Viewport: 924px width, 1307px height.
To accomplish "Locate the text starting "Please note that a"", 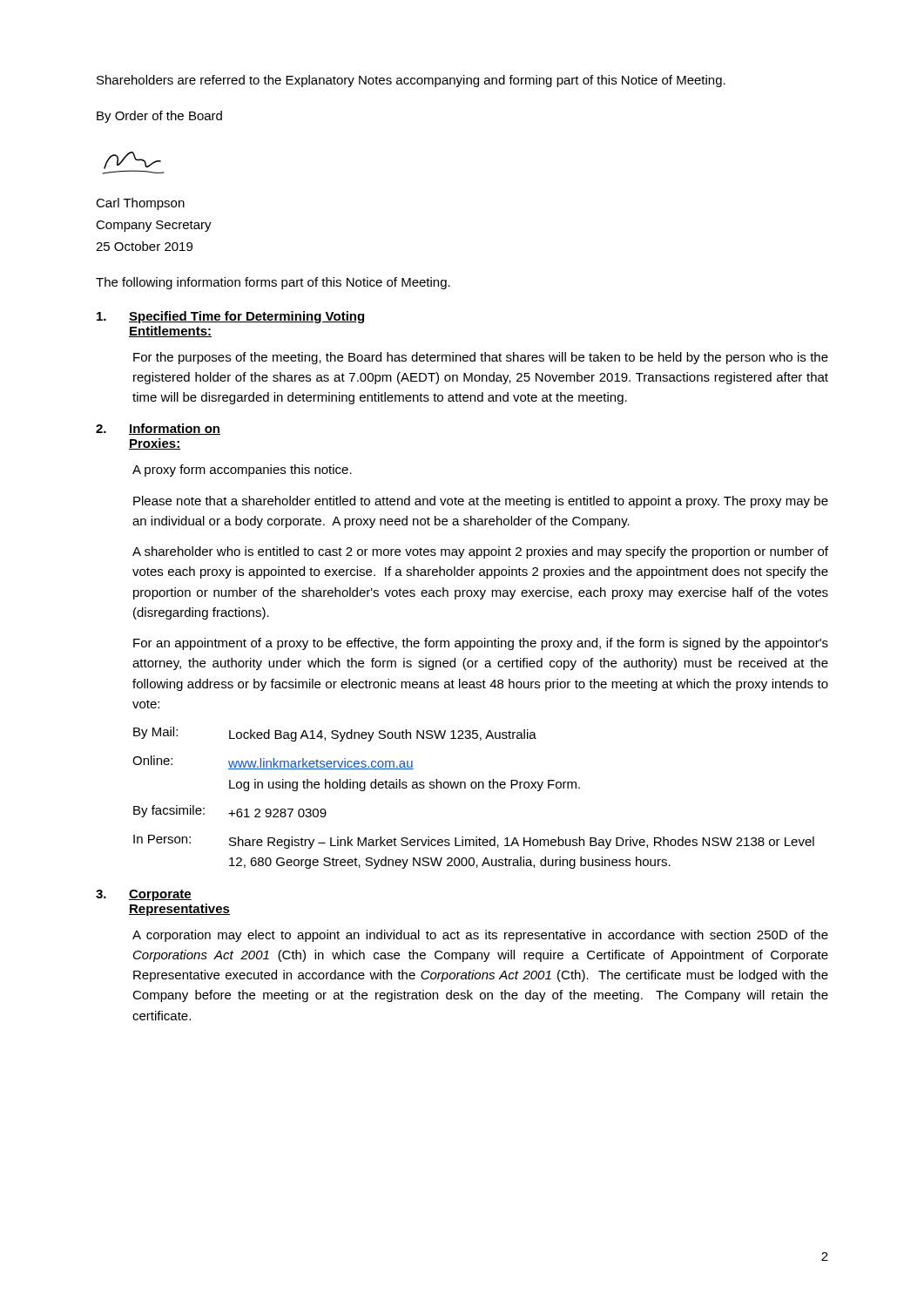I will [x=480, y=510].
